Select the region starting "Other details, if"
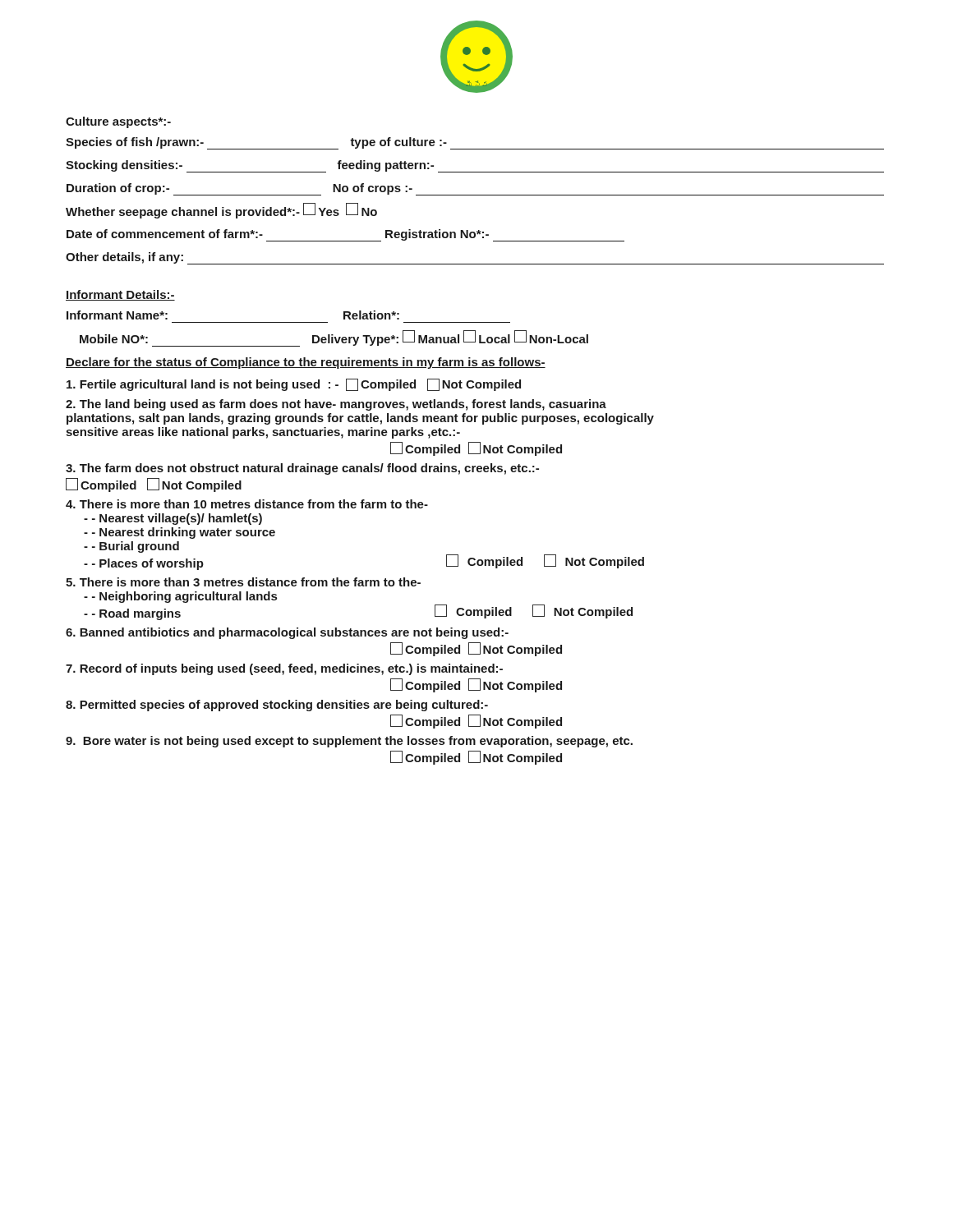 pyautogui.click(x=475, y=257)
